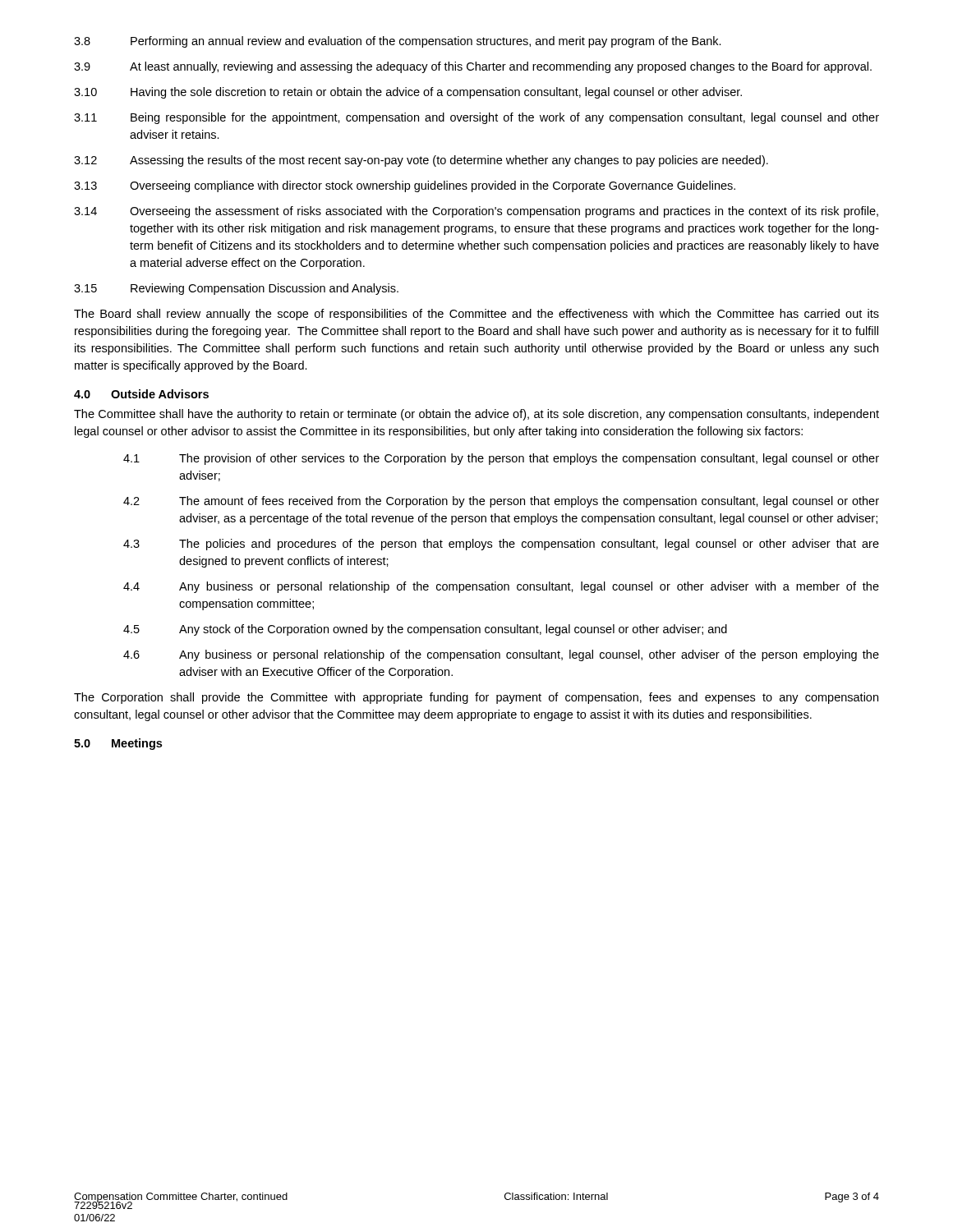Find the list item with the text "4.3 The policies and procedures of the"
Screen dimensions: 1232x953
[x=501, y=553]
